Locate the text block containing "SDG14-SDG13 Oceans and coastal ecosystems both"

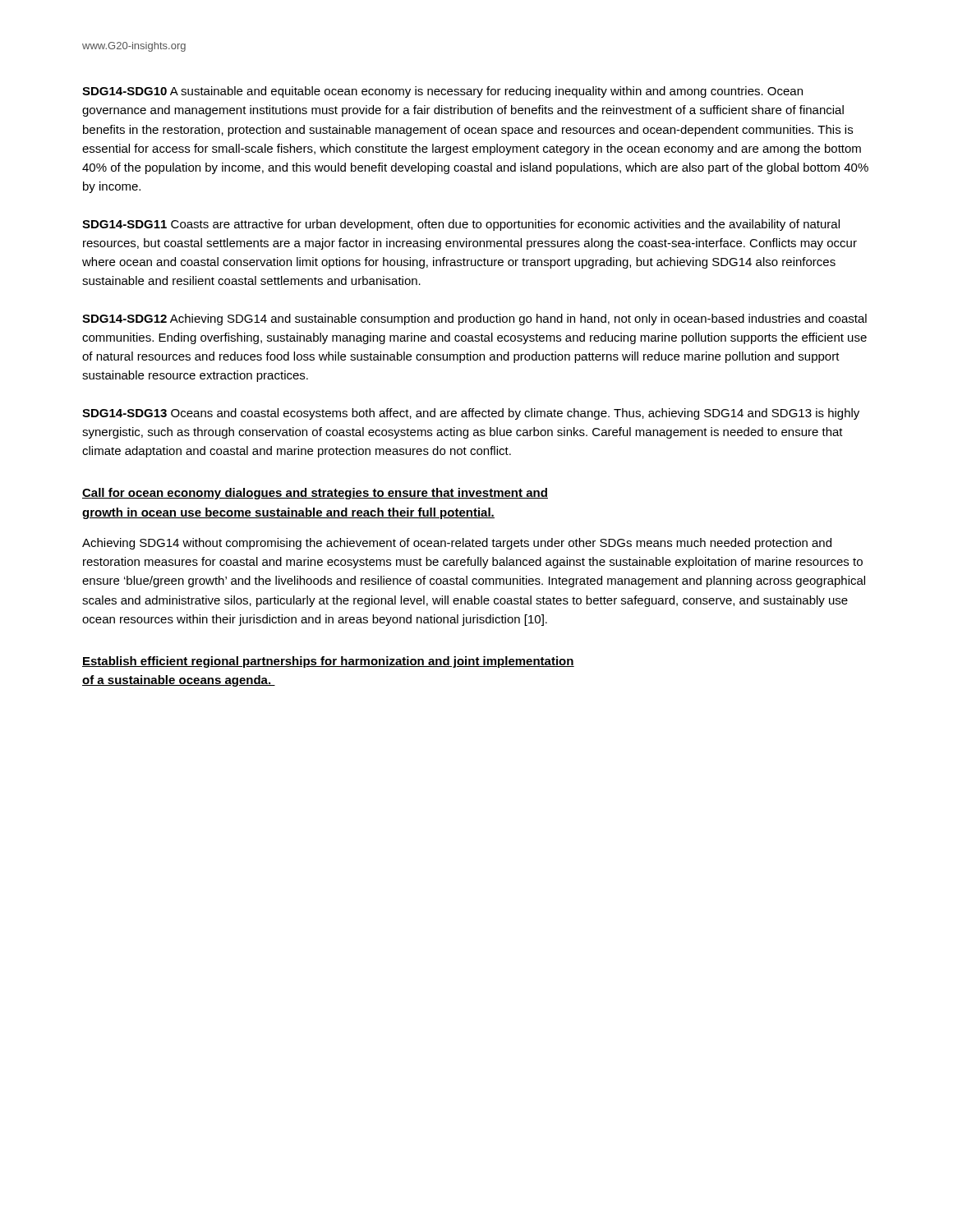[x=476, y=432]
